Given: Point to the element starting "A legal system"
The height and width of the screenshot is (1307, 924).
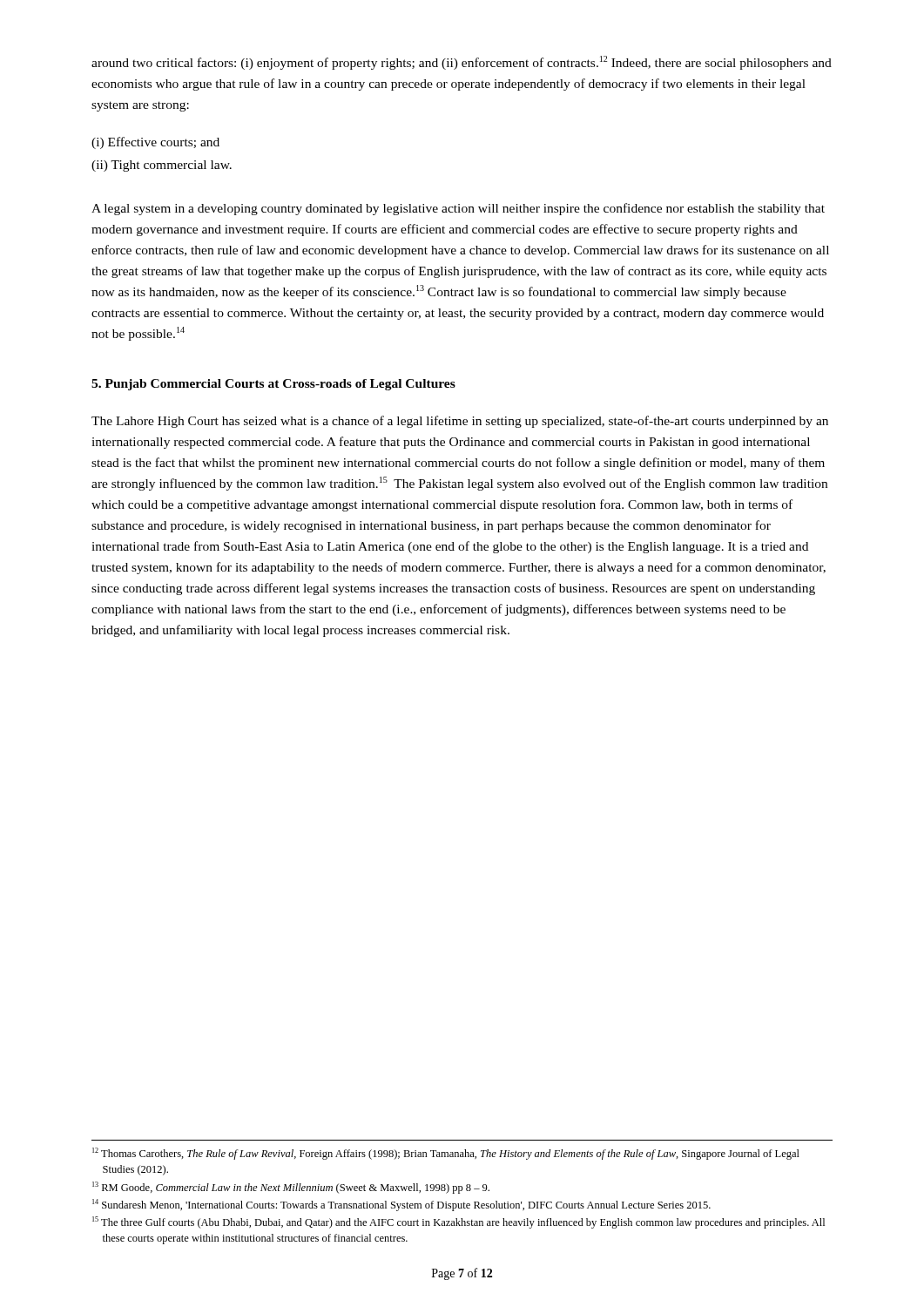Looking at the screenshot, I should coord(460,270).
